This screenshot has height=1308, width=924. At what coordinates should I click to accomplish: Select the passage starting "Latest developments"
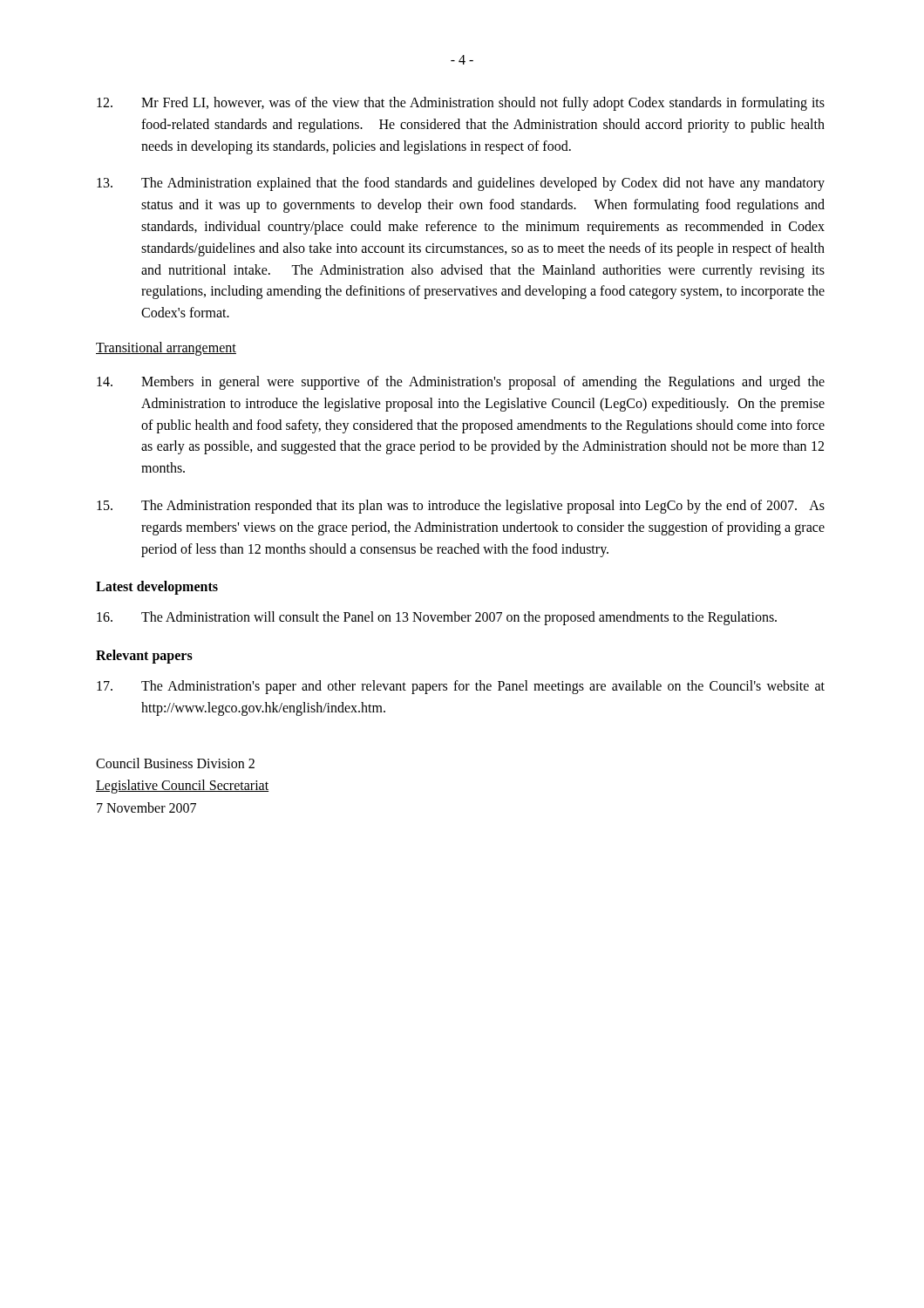coord(157,587)
